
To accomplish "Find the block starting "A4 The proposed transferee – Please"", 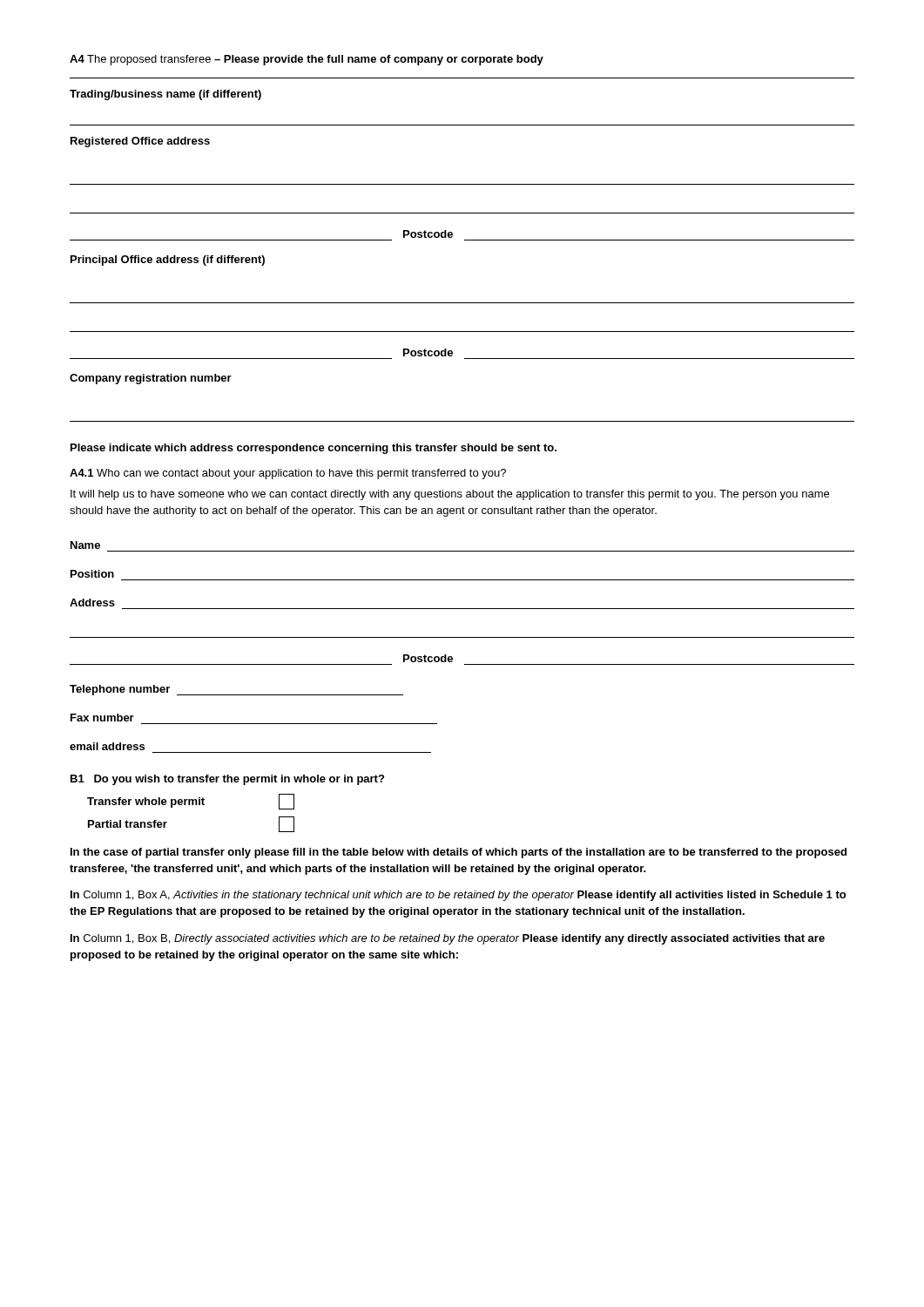I will tap(306, 59).
